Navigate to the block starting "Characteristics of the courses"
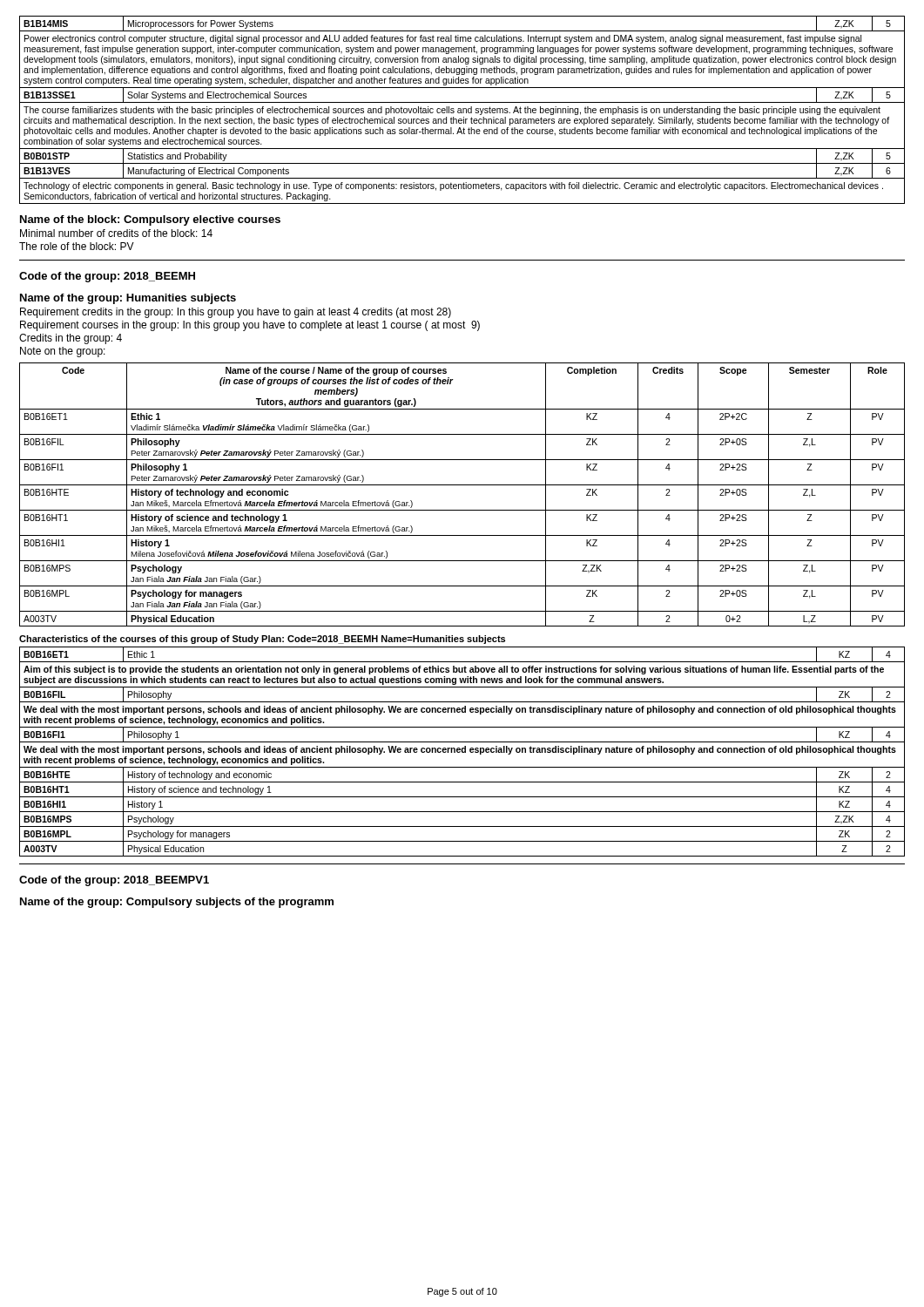Image resolution: width=924 pixels, height=1307 pixels. click(x=262, y=639)
